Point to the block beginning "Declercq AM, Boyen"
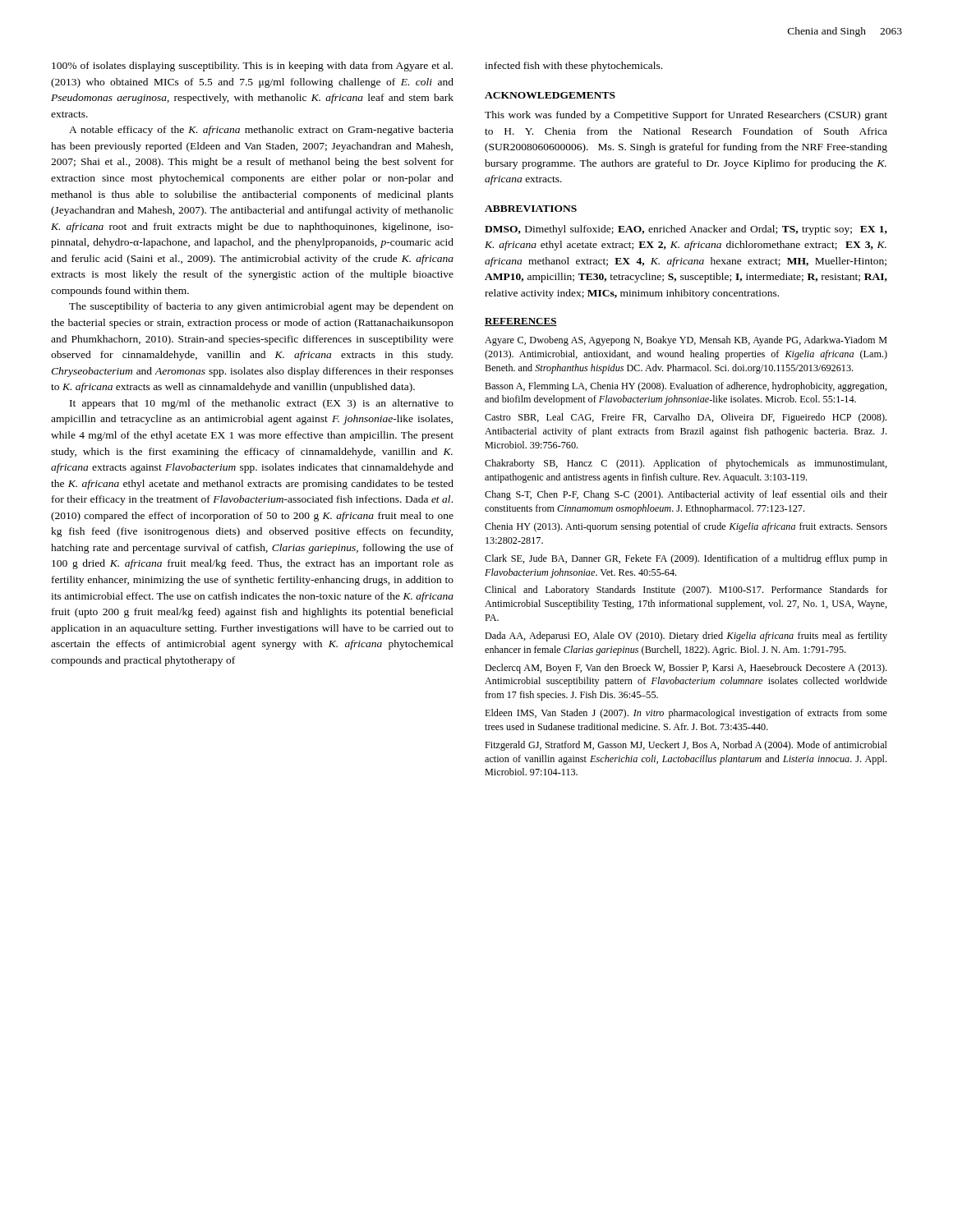The image size is (953, 1232). coord(686,682)
